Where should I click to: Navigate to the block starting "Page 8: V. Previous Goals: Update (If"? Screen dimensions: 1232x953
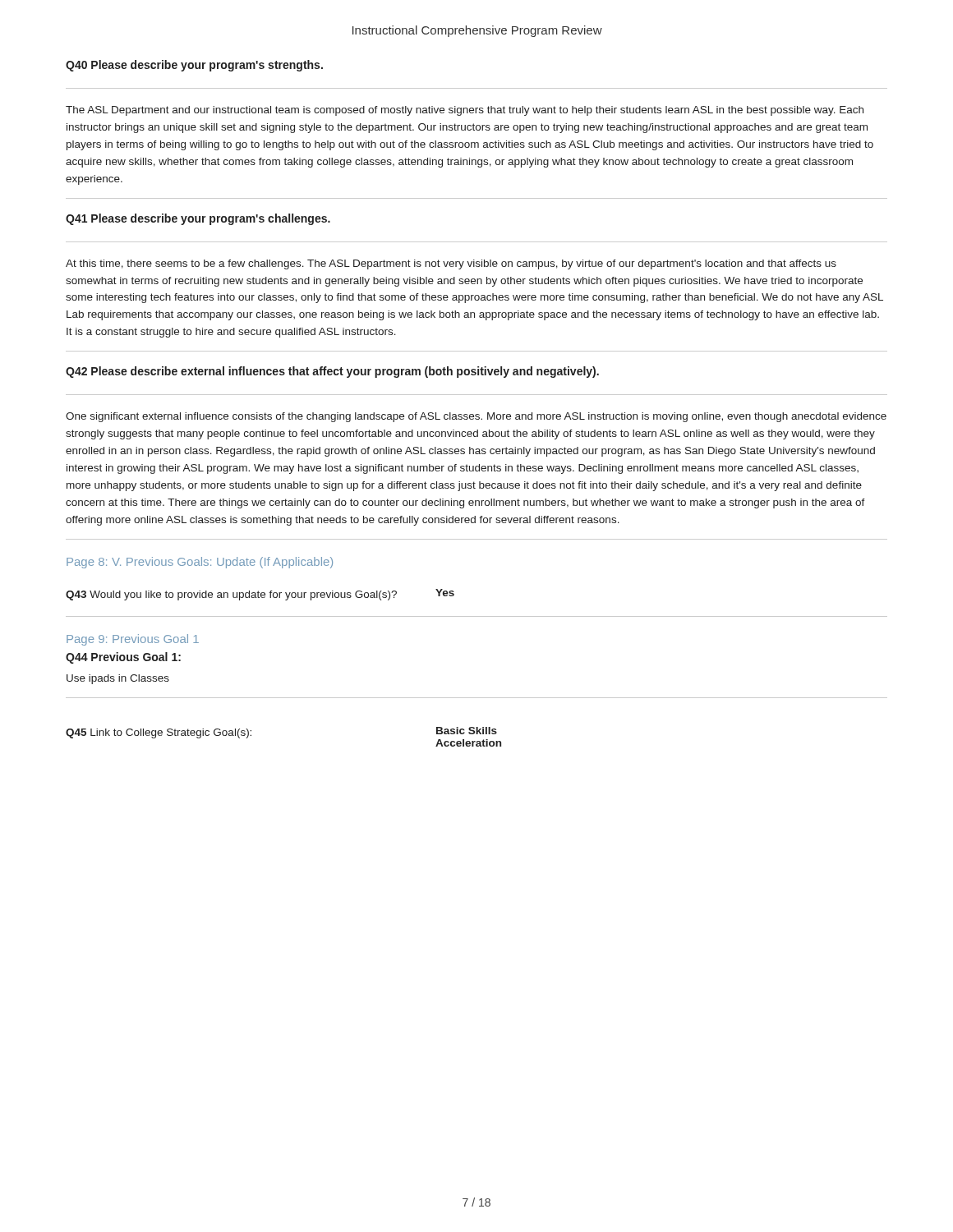200,561
